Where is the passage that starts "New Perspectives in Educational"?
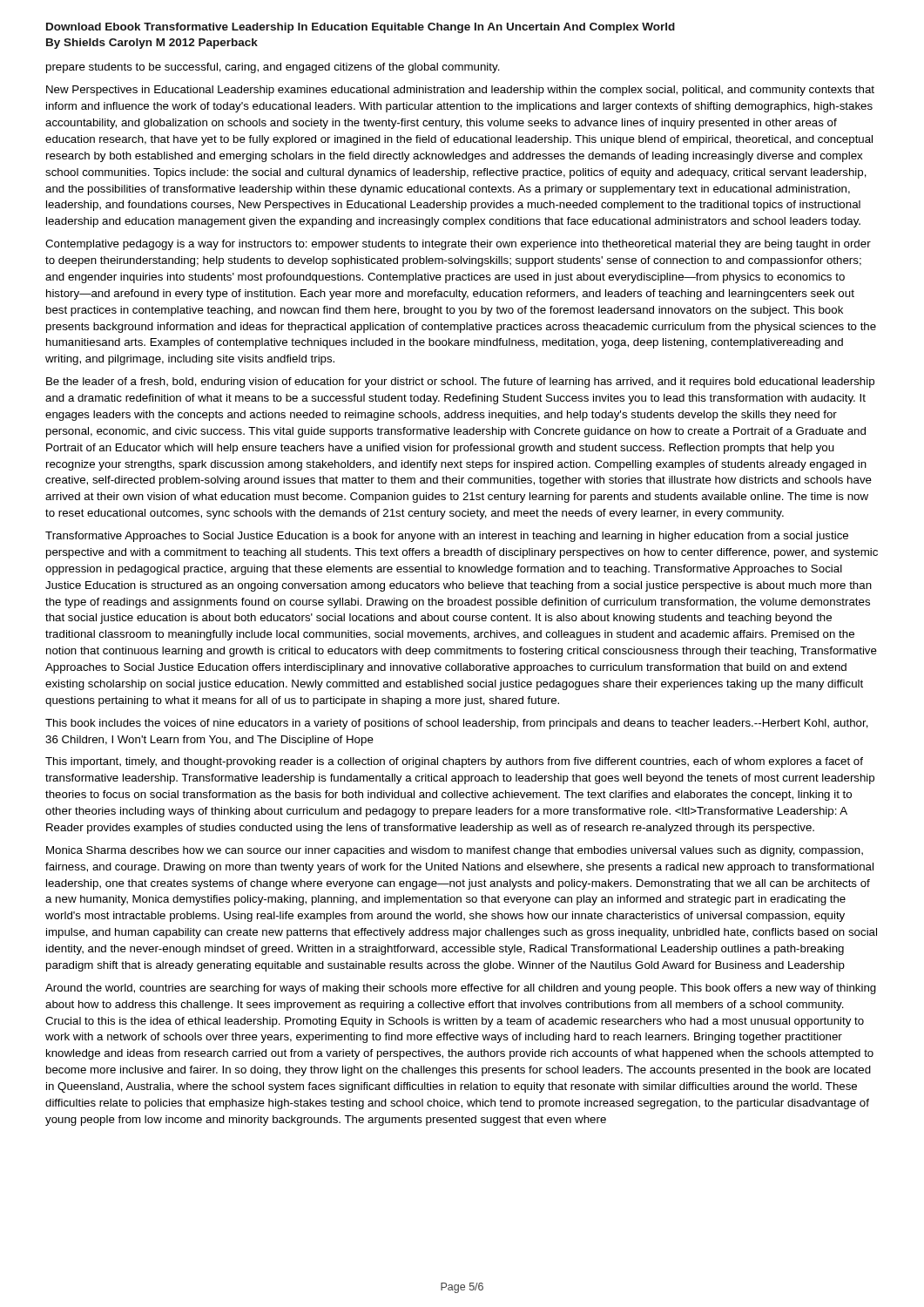924x1307 pixels. pyautogui.click(x=460, y=155)
